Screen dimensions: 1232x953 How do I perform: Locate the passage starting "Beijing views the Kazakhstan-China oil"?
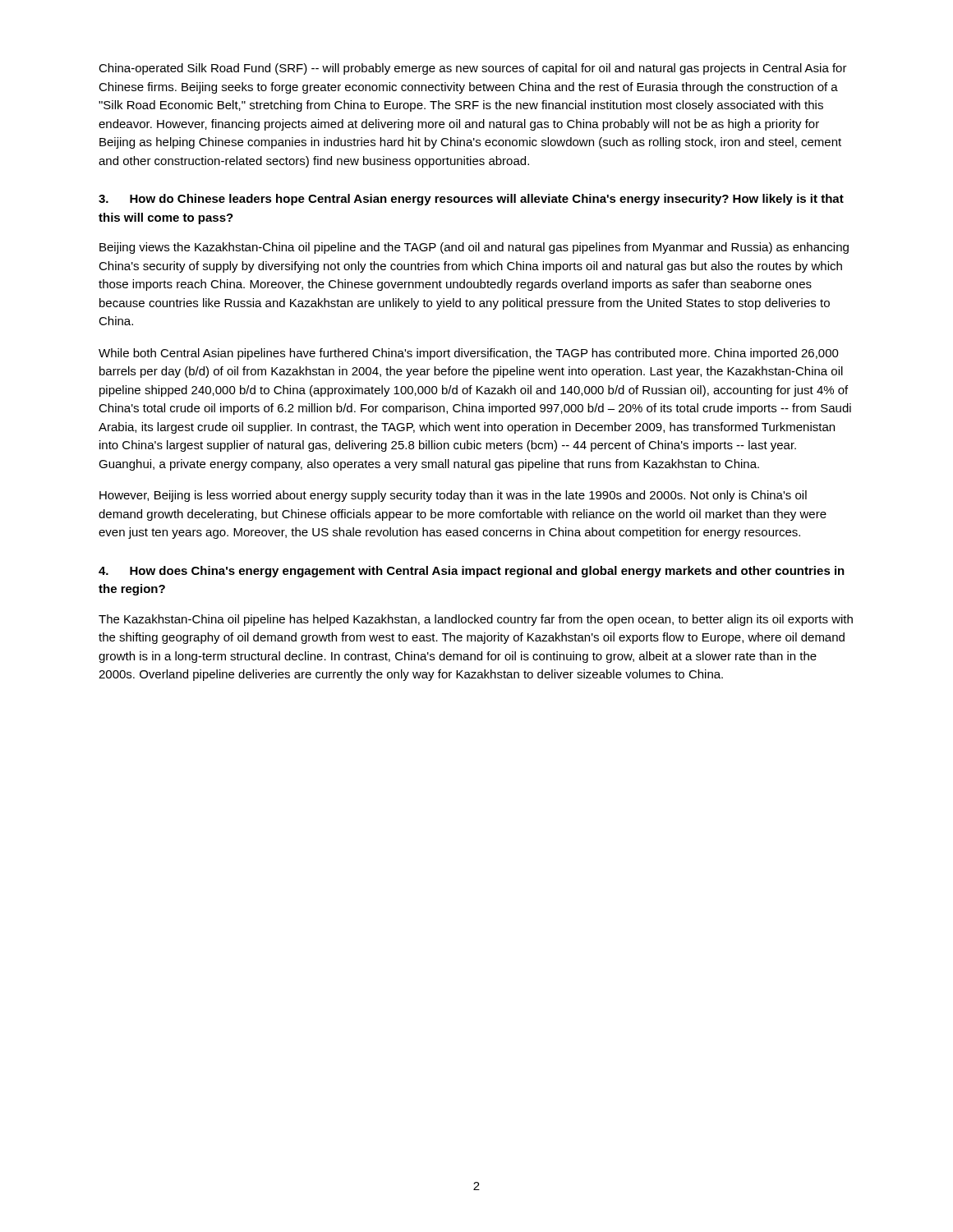click(474, 284)
